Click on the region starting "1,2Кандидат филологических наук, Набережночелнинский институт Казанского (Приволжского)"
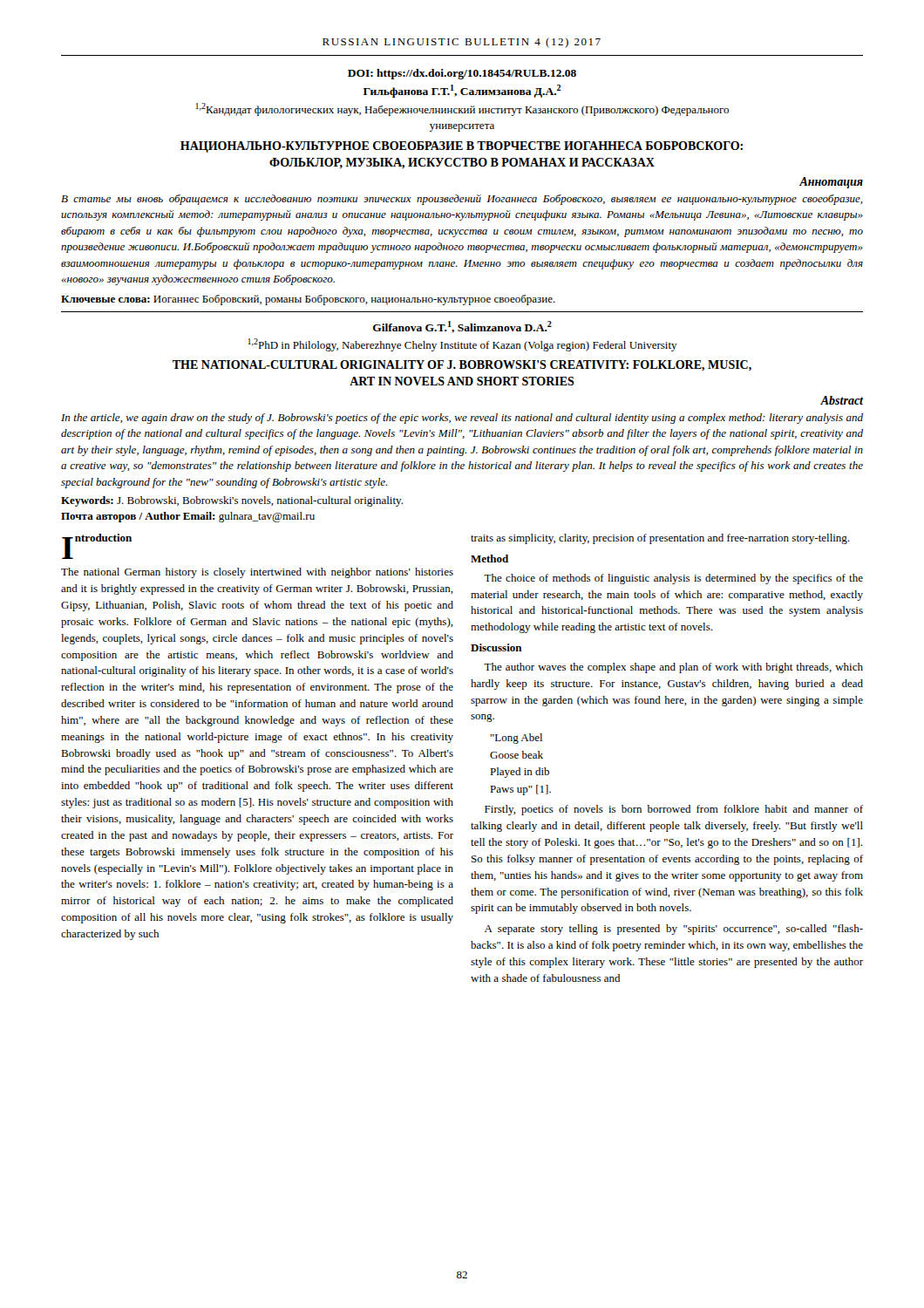924x1308 pixels. click(x=462, y=108)
